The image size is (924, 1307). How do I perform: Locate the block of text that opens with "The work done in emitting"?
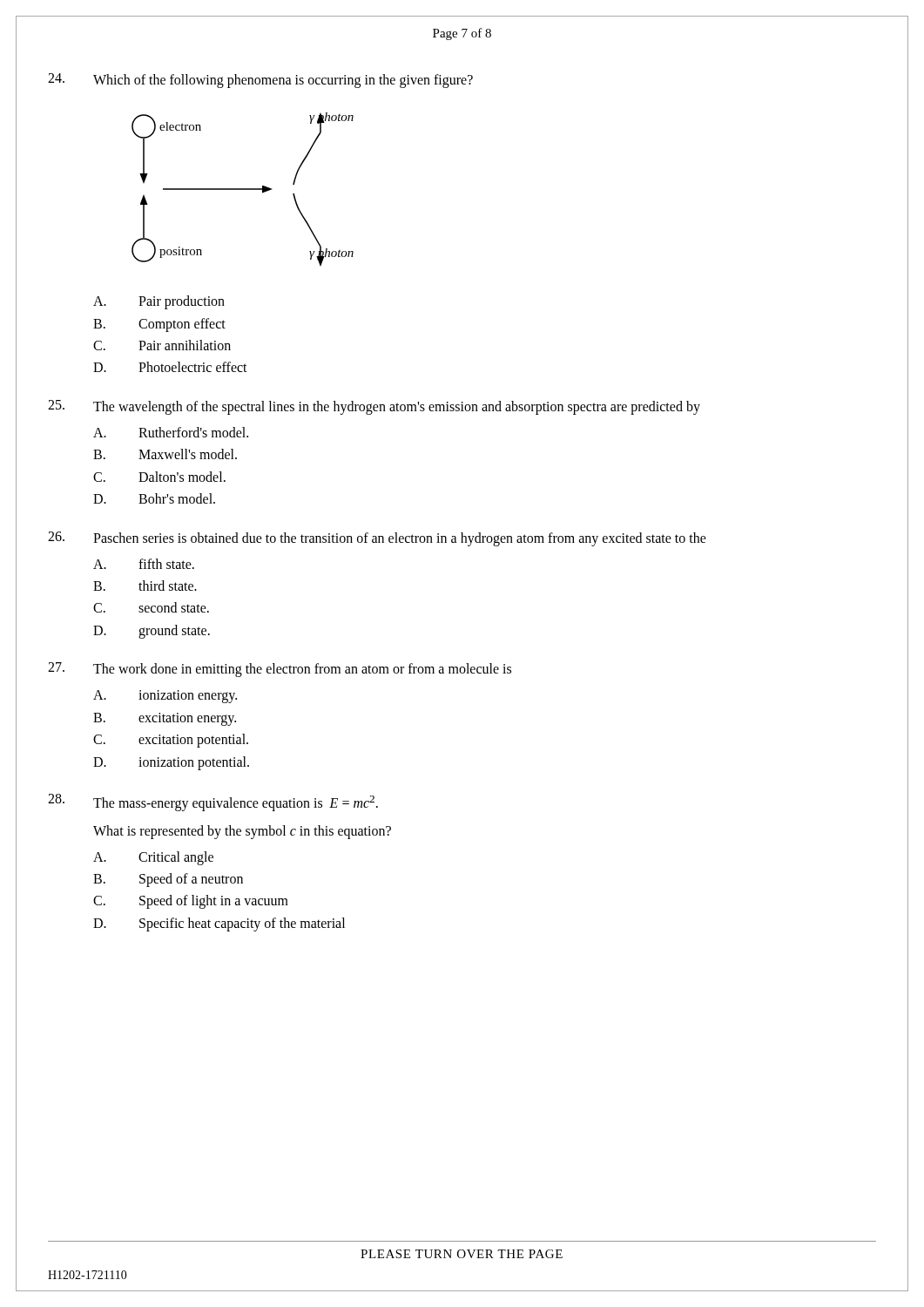[280, 670]
